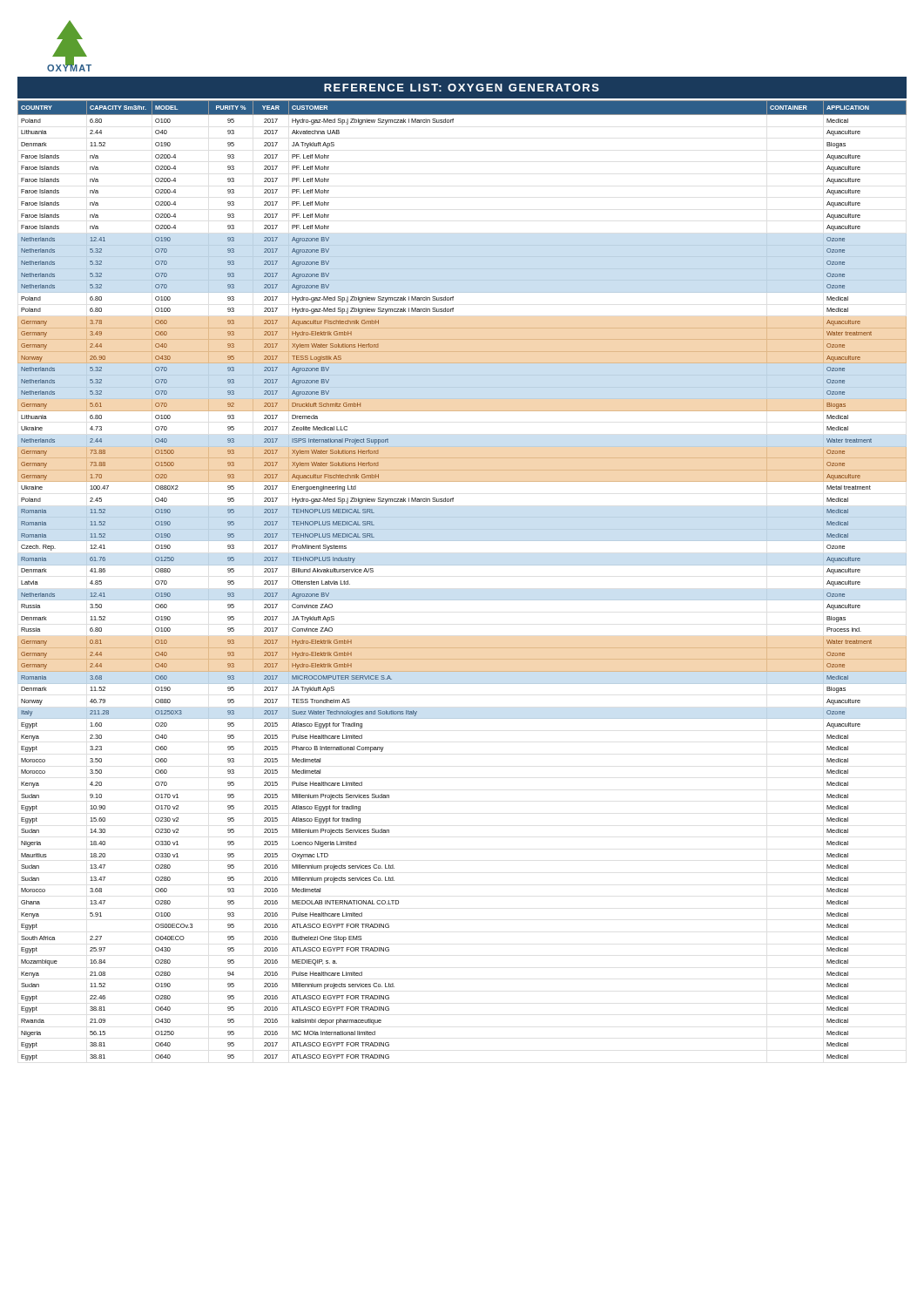Click on the title with the text "REFERENCE LIST: OXYGEN GENERATORS"

tap(462, 88)
